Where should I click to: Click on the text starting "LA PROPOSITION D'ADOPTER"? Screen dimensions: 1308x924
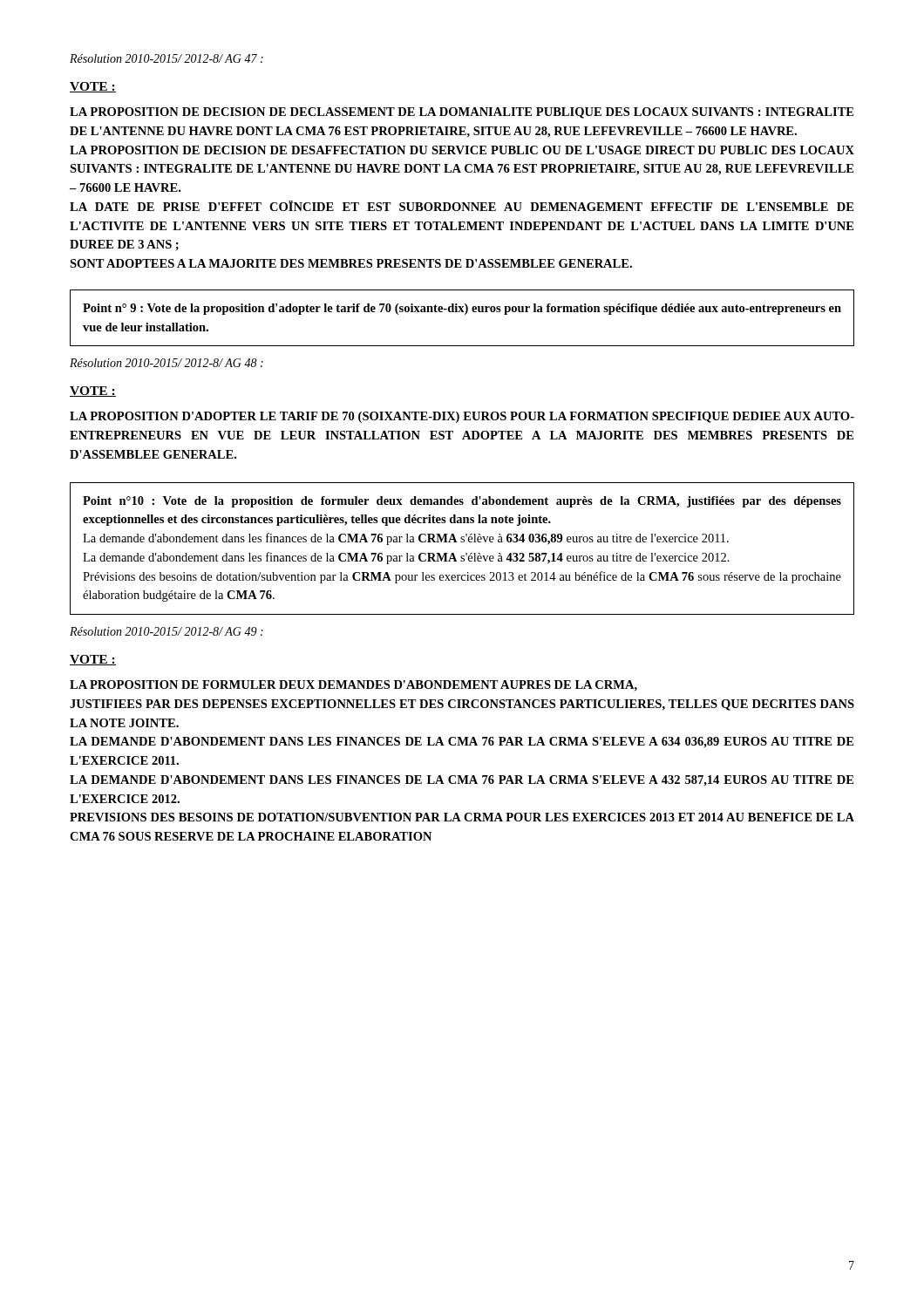click(462, 435)
